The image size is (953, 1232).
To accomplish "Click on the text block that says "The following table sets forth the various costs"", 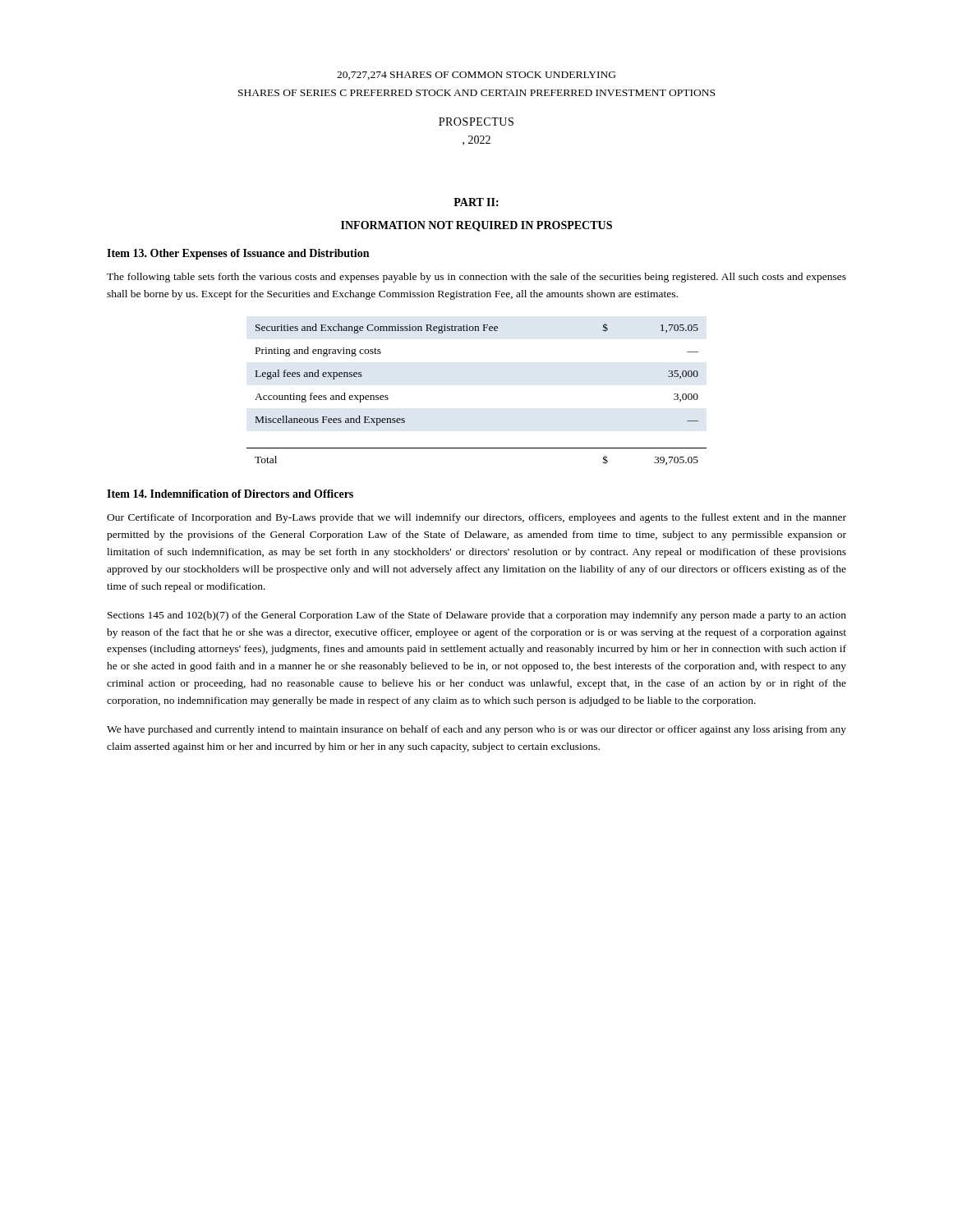I will [476, 285].
